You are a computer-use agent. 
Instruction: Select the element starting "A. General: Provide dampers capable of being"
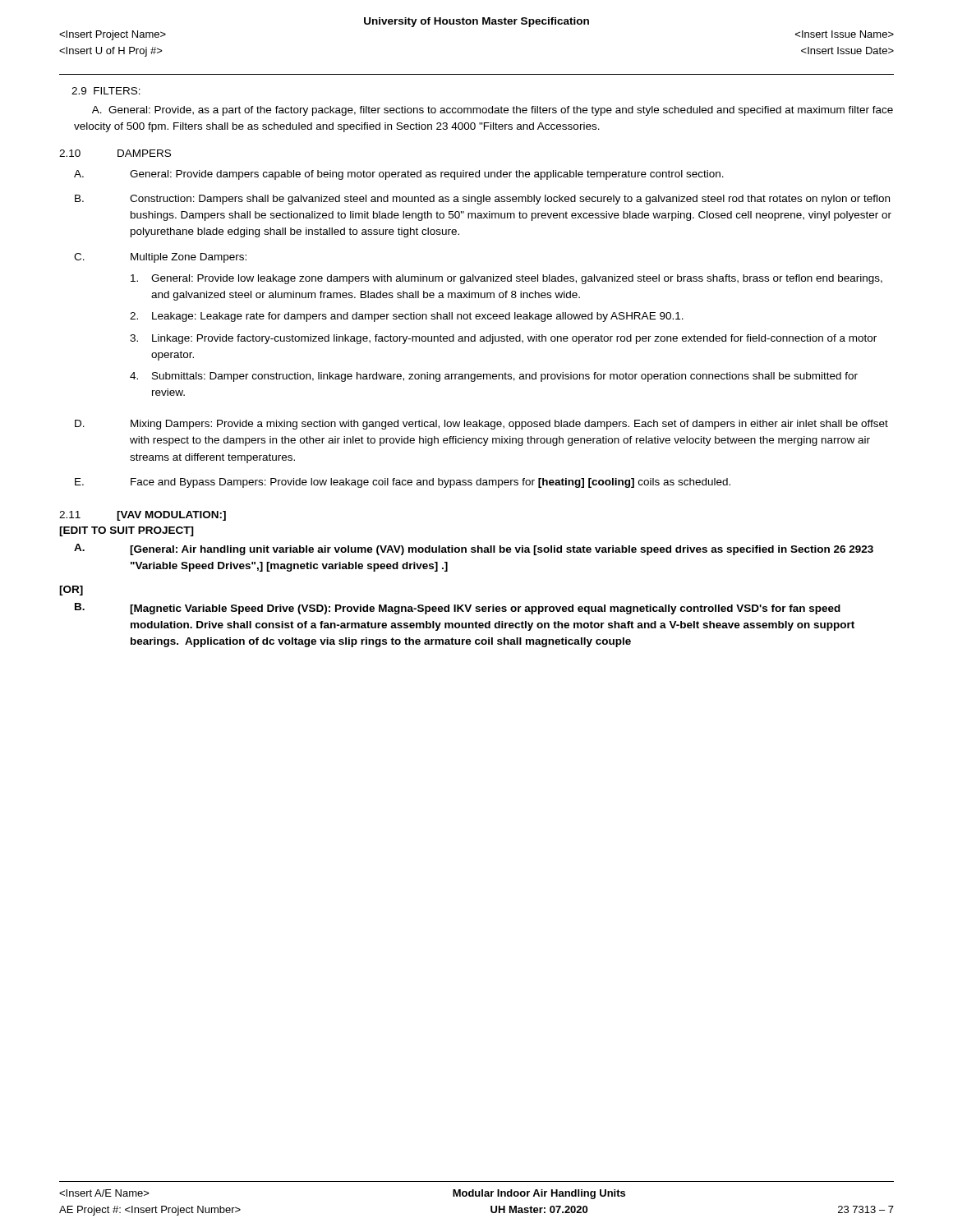coord(476,174)
